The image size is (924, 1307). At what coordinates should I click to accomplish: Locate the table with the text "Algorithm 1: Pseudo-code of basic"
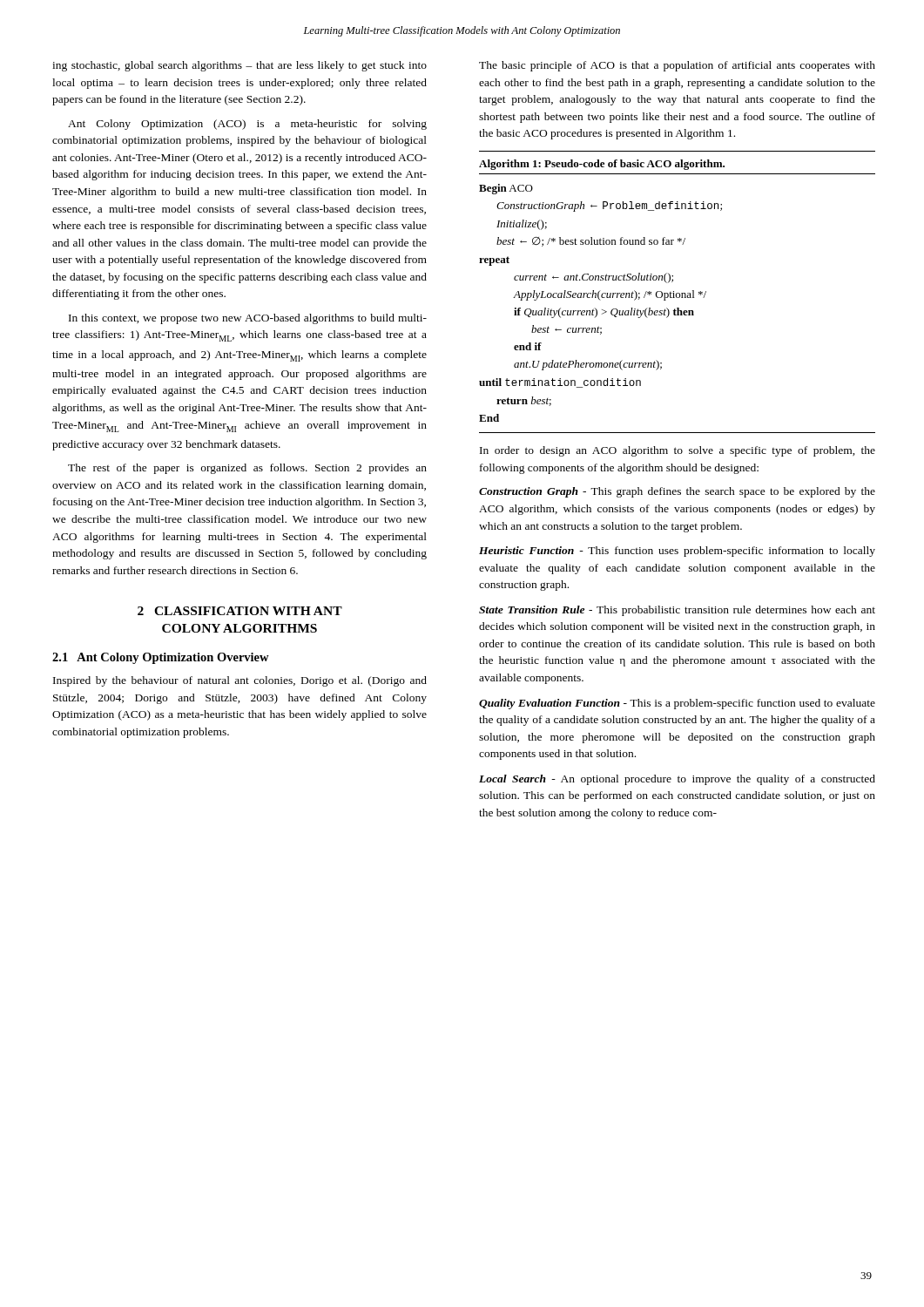click(677, 292)
